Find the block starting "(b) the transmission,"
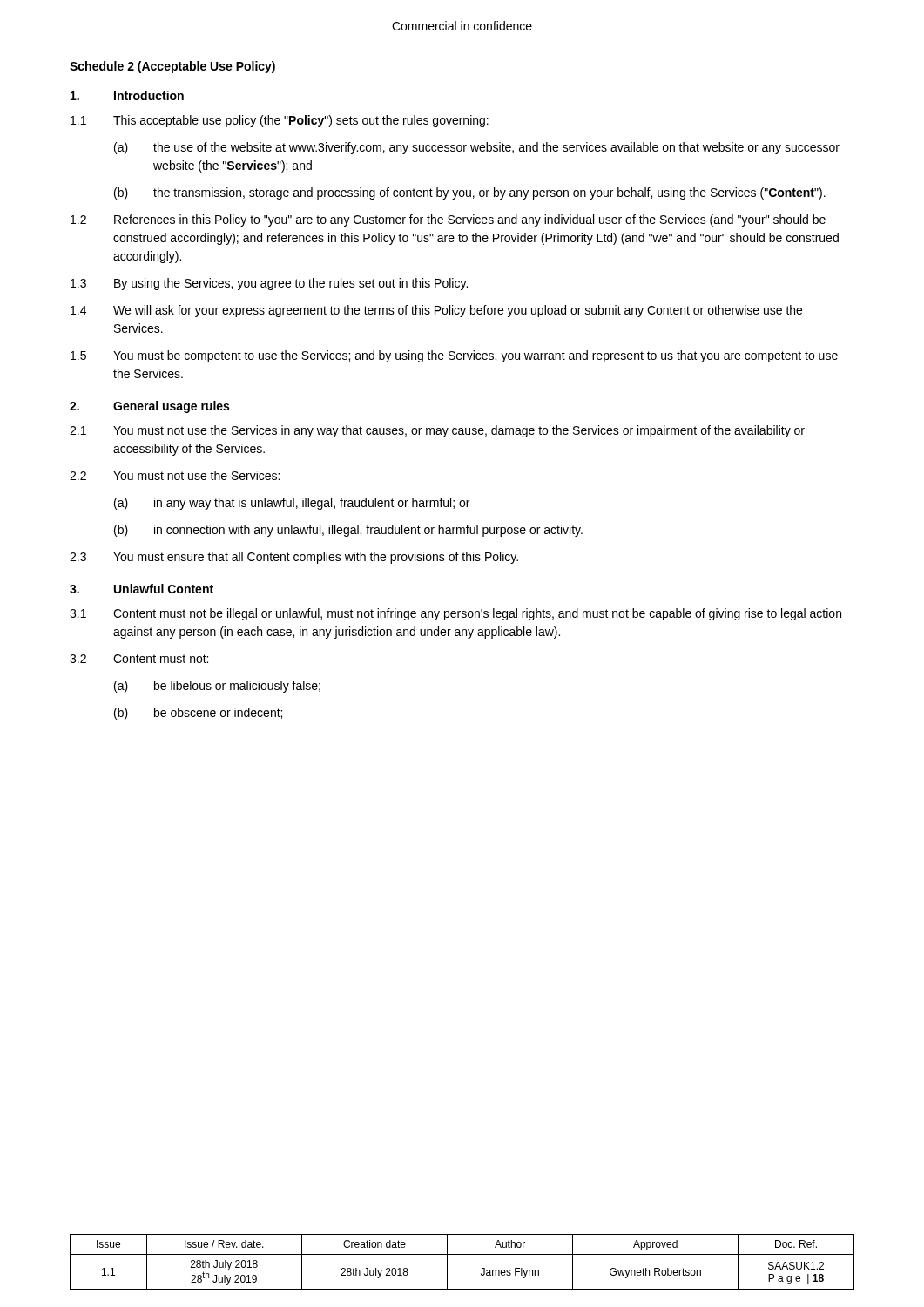Image resolution: width=924 pixels, height=1307 pixels. point(484,193)
